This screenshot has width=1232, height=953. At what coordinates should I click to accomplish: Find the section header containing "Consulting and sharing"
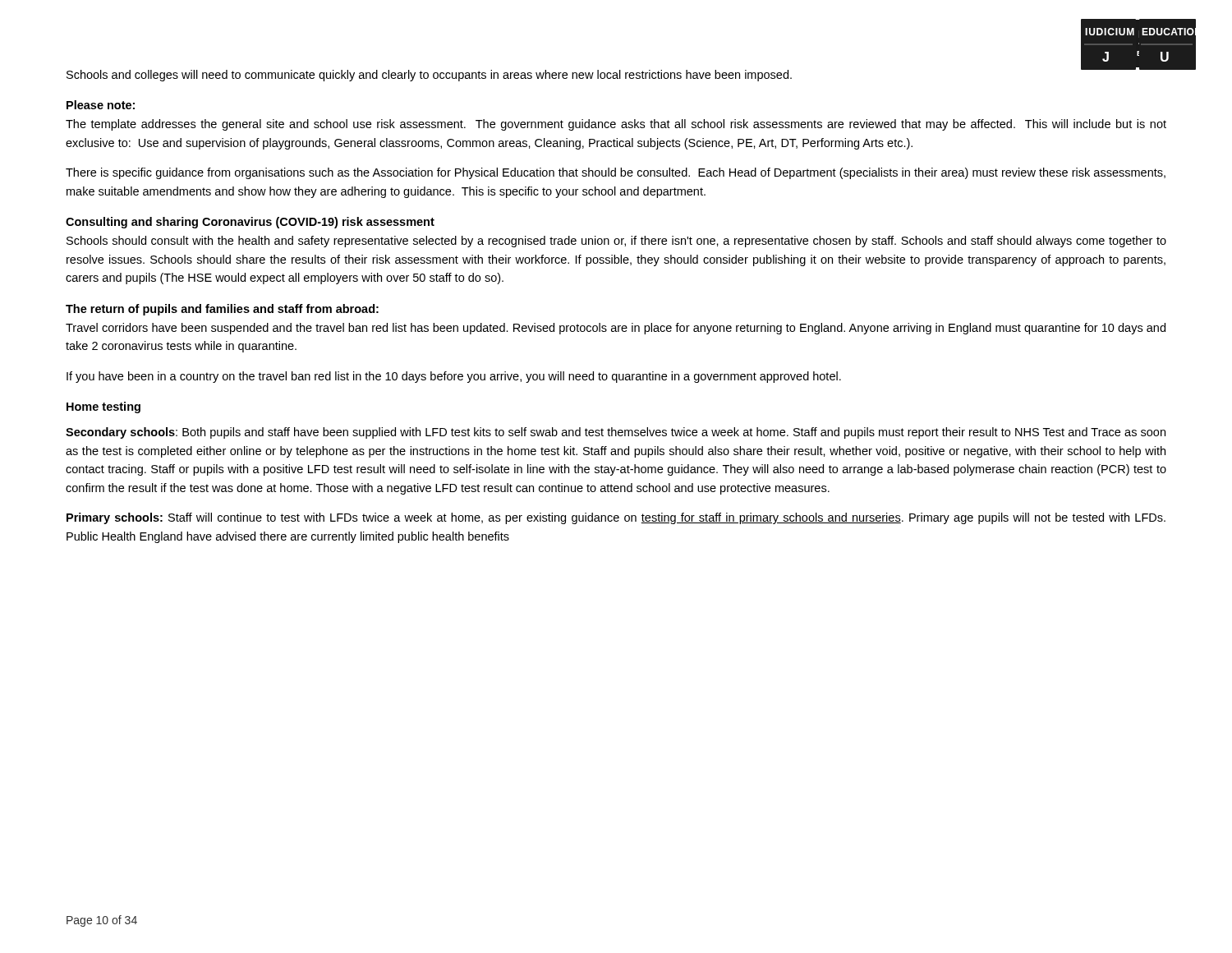[x=250, y=222]
